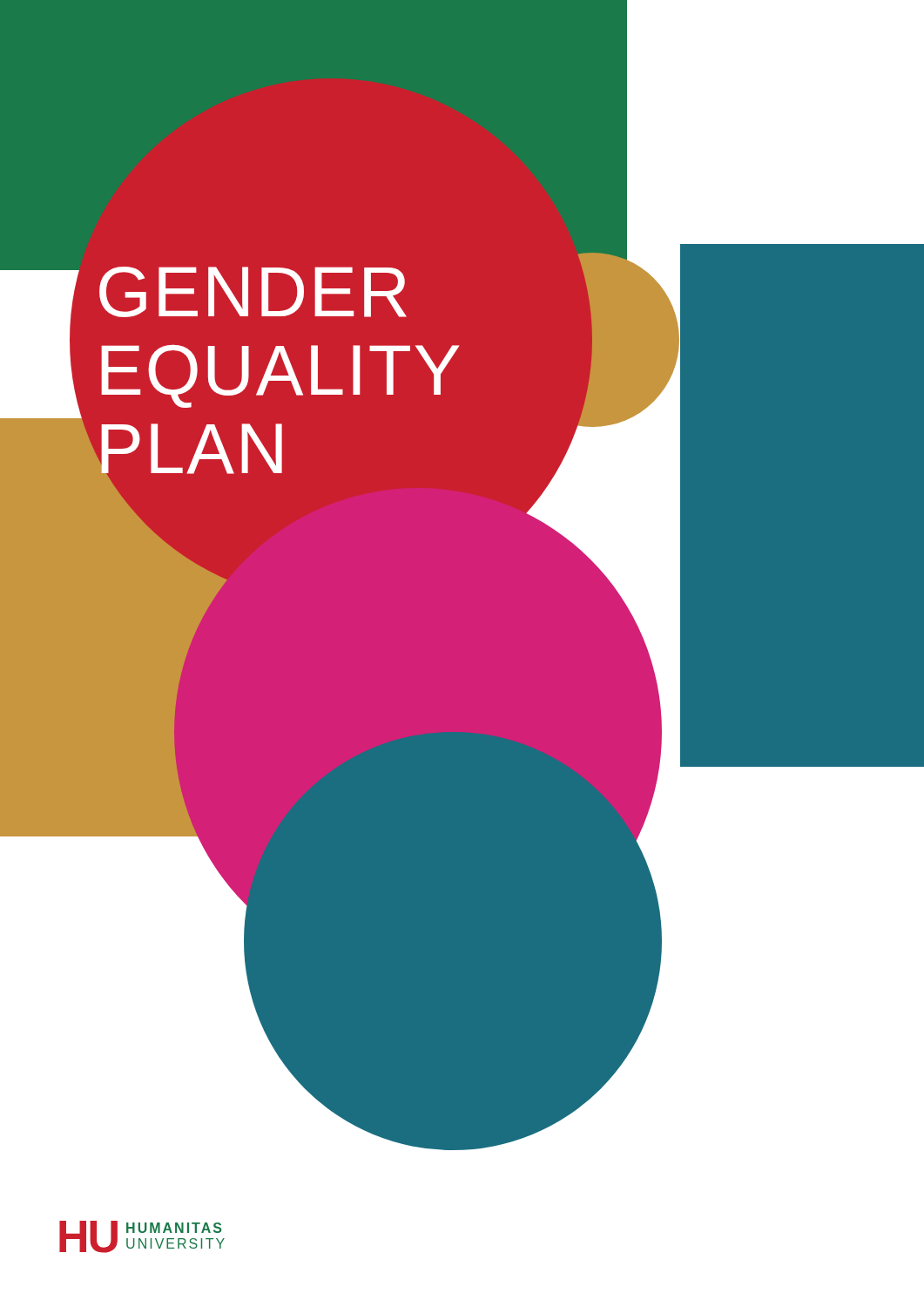Select the illustration
The image size is (924, 1307).
pyautogui.click(x=462, y=654)
